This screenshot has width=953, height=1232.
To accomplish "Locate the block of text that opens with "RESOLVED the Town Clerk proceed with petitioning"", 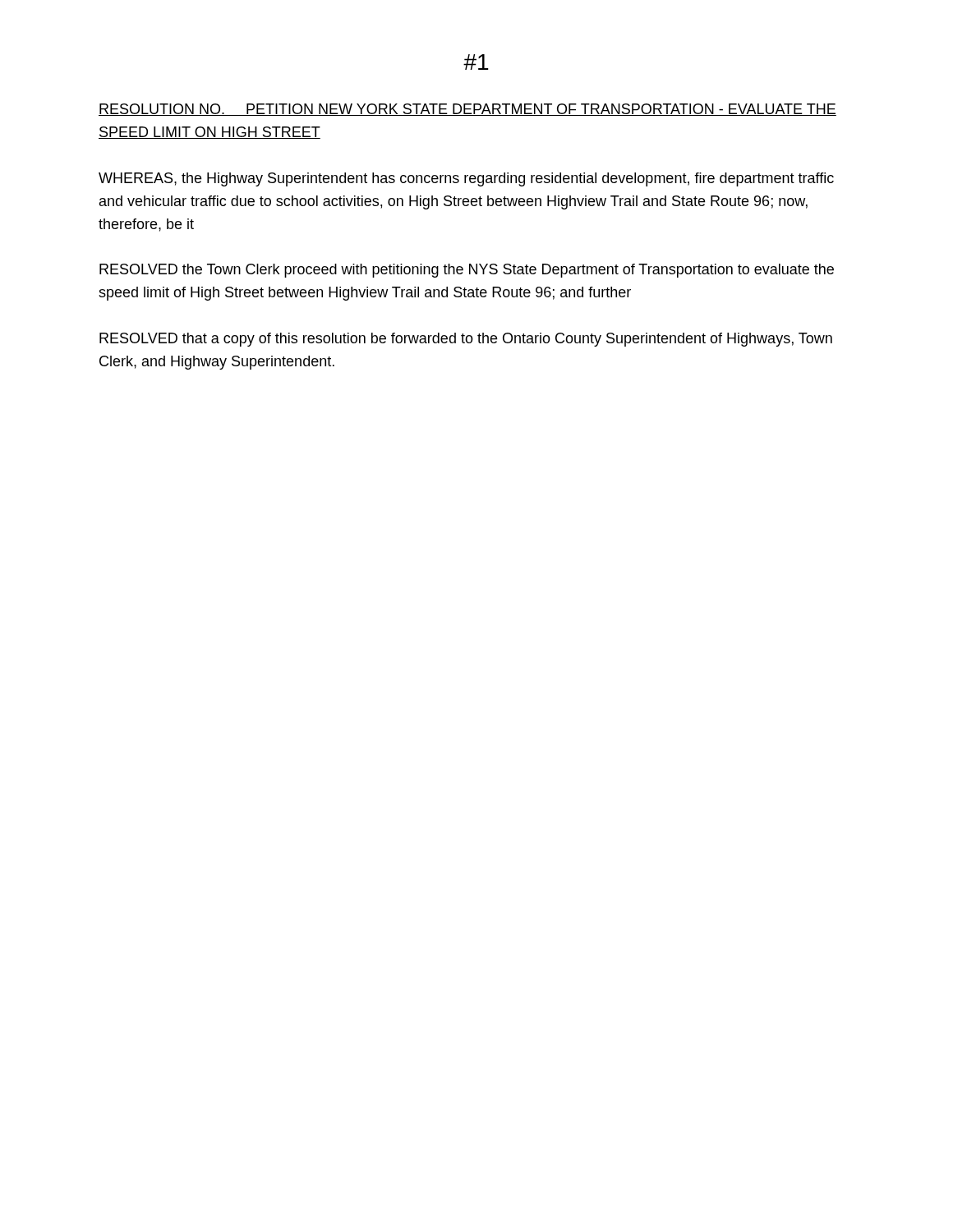I will pyautogui.click(x=467, y=281).
